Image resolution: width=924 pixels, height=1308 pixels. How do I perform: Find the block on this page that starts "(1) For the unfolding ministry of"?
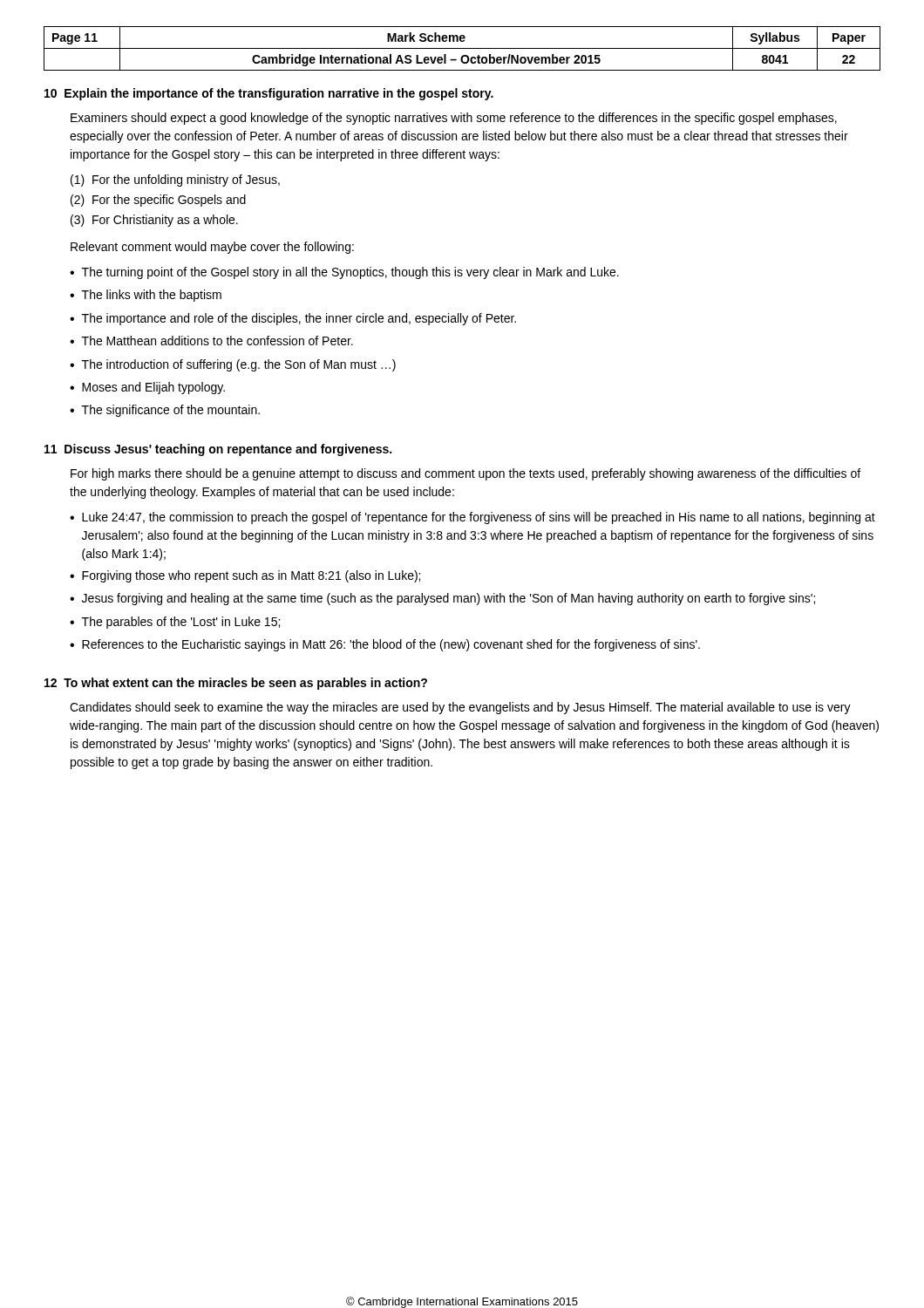point(175,180)
